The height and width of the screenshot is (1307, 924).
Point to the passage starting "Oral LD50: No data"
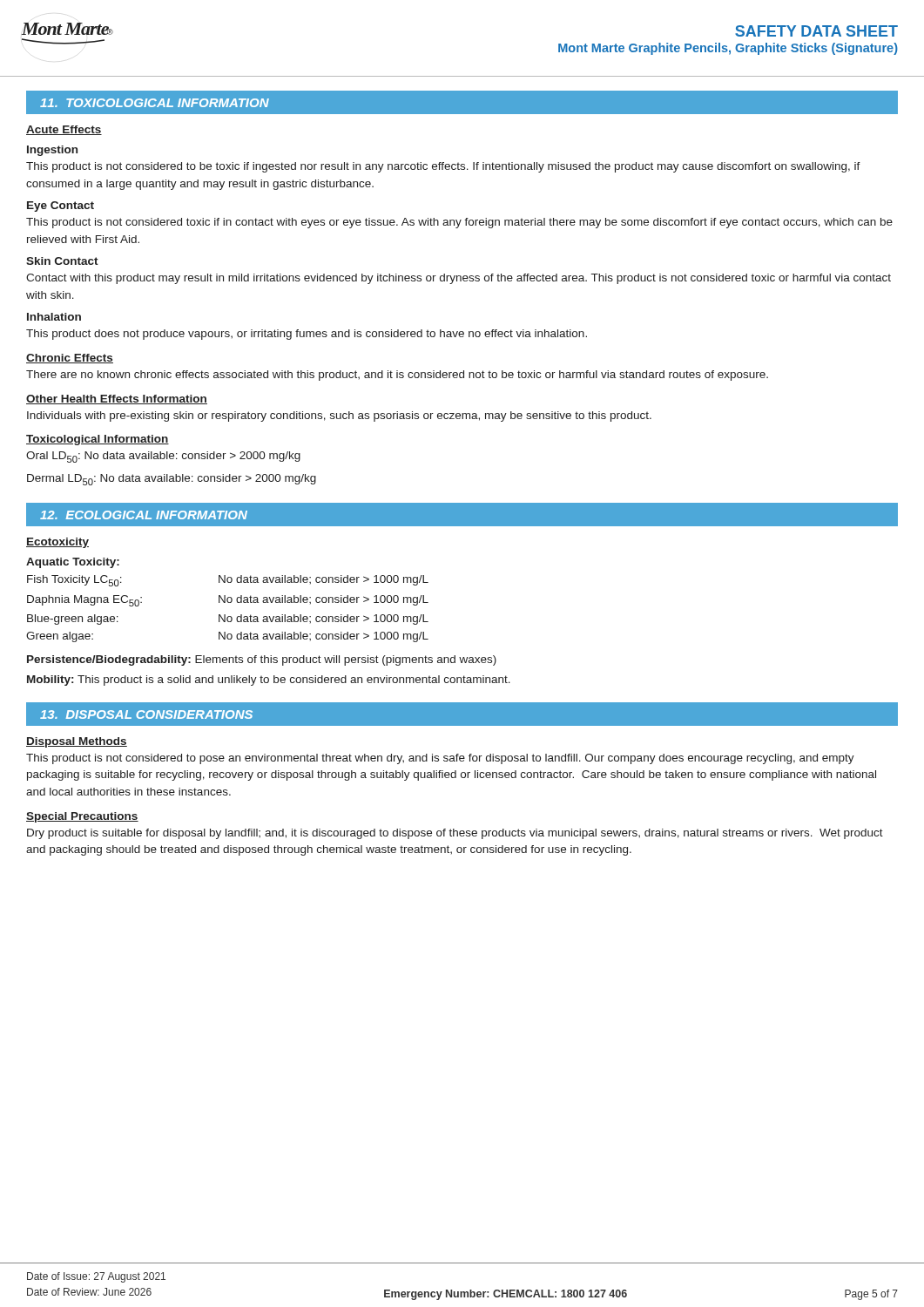[163, 457]
